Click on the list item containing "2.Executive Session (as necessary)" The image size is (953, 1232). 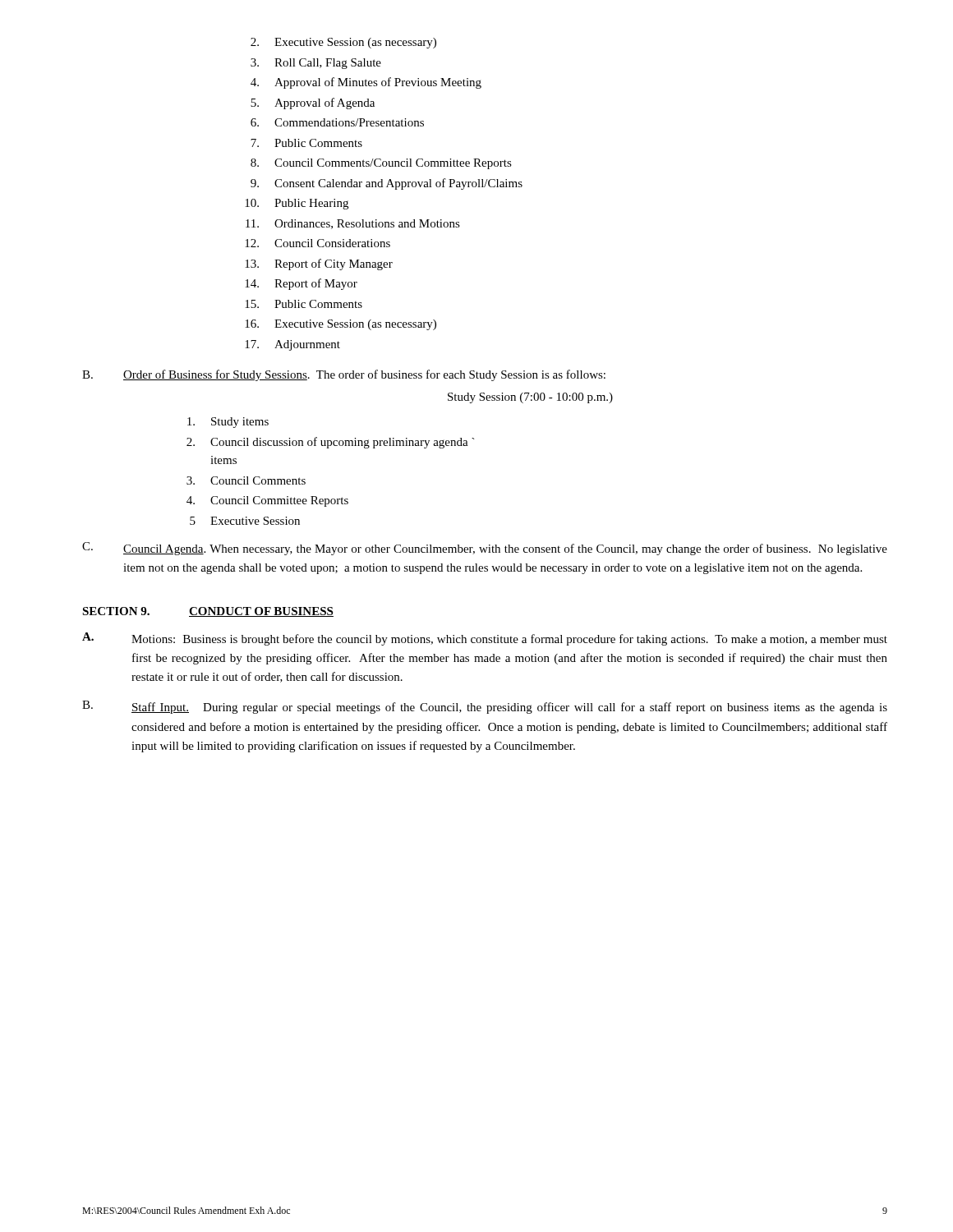(x=334, y=42)
